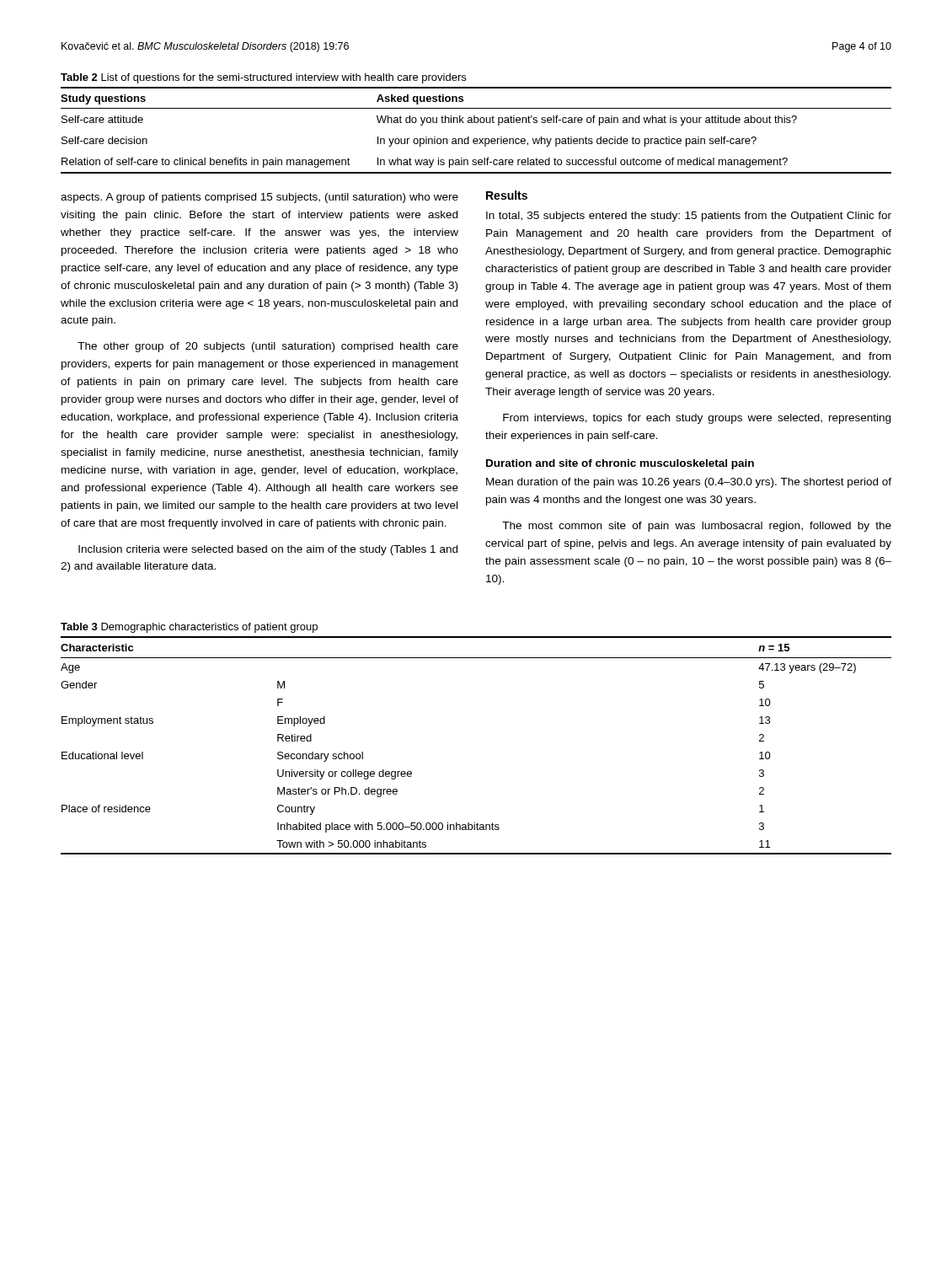Click on the table containing "Study questions"
The height and width of the screenshot is (1264, 952).
(x=476, y=130)
